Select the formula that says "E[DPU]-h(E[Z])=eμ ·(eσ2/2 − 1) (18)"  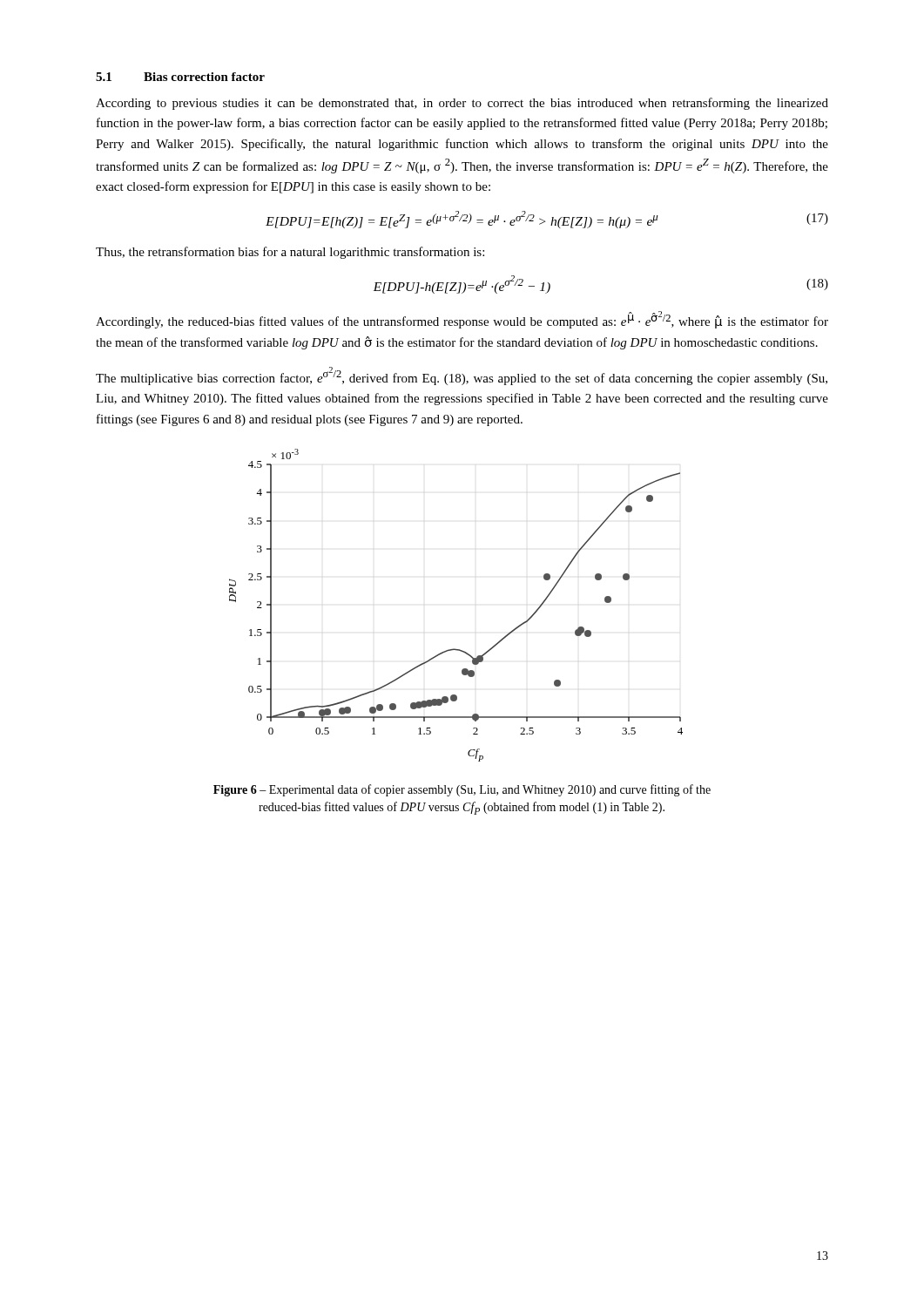(x=455, y=284)
